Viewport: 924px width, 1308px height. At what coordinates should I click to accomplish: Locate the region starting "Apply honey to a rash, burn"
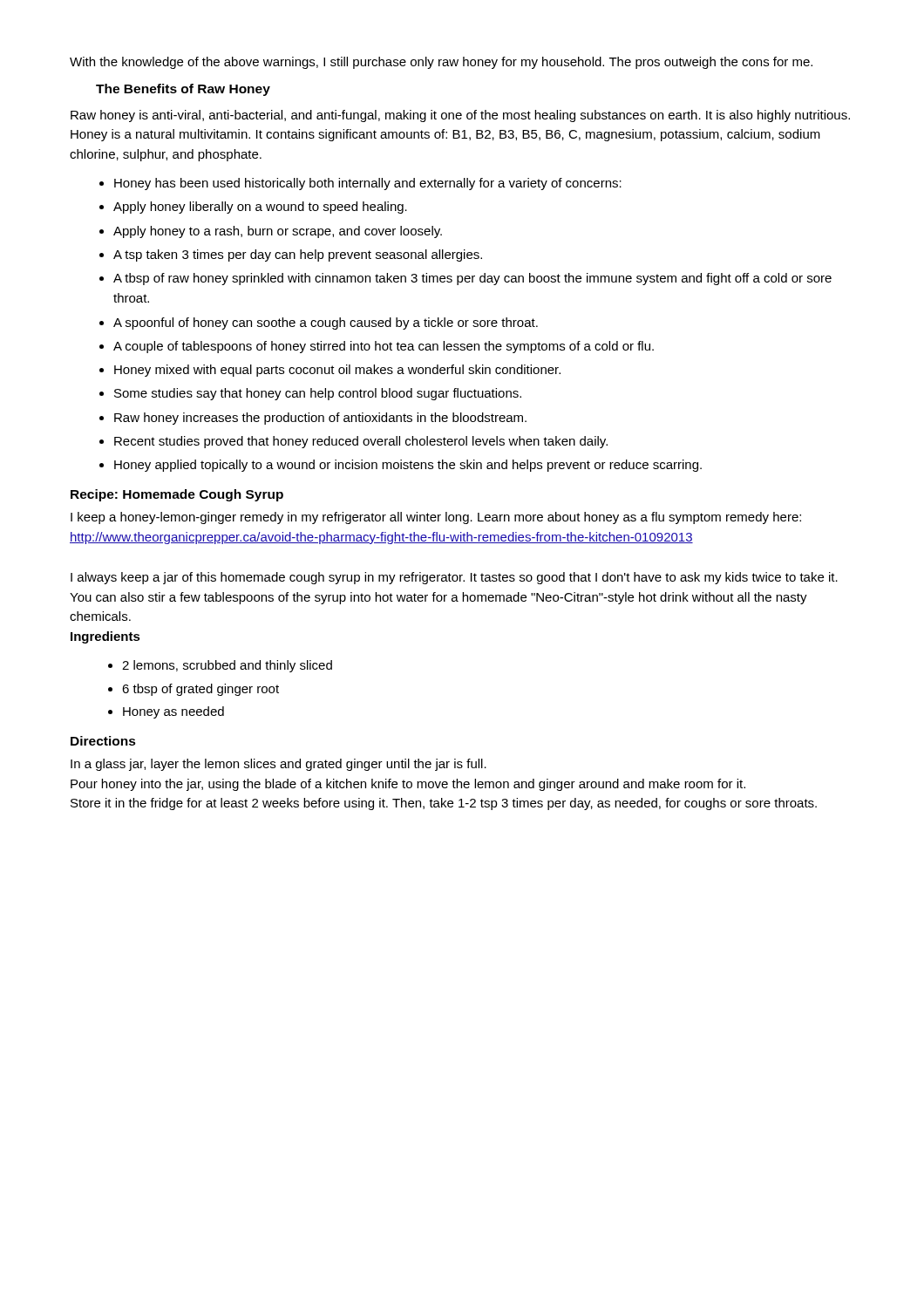click(x=278, y=230)
